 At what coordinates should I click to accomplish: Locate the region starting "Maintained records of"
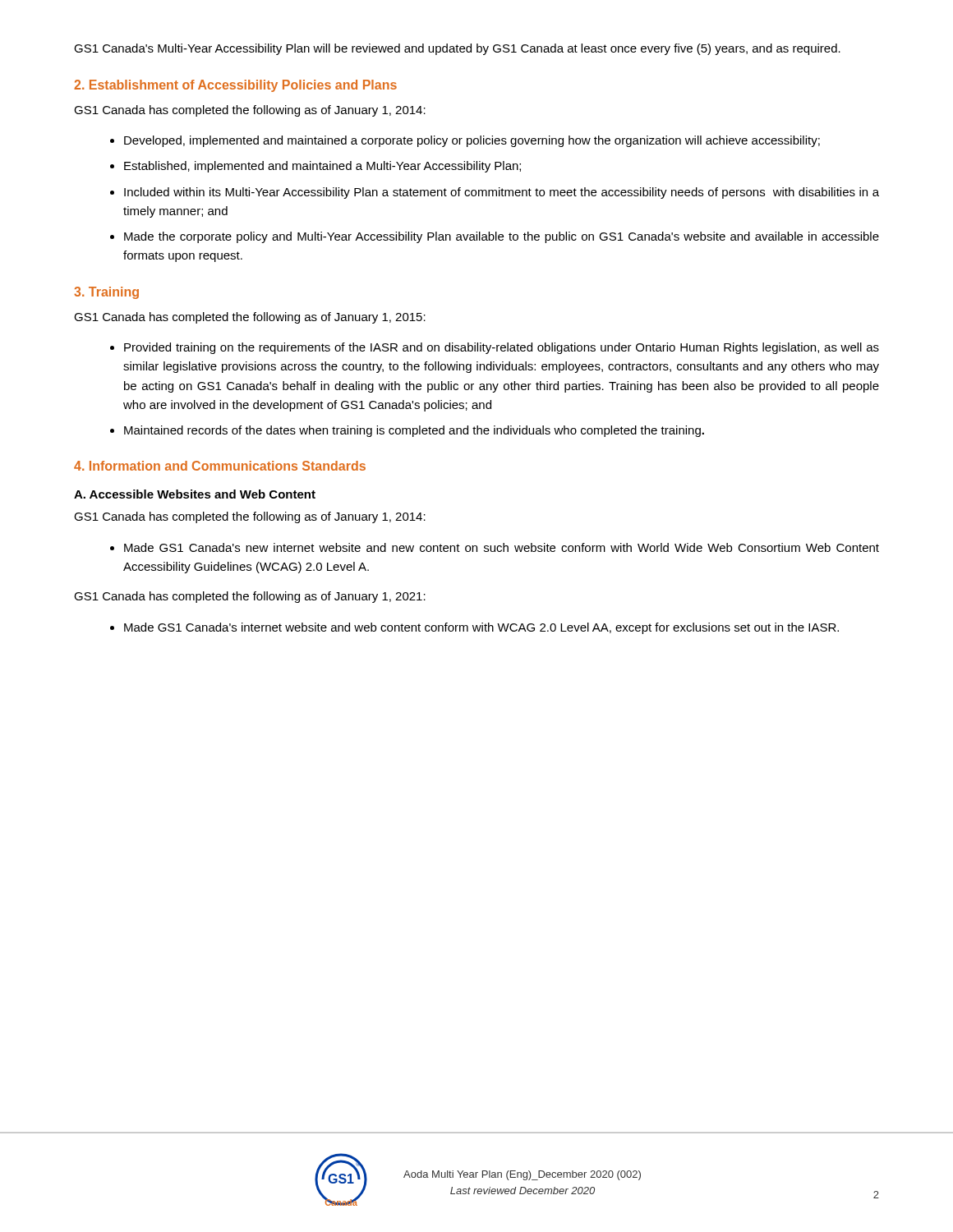coord(414,430)
